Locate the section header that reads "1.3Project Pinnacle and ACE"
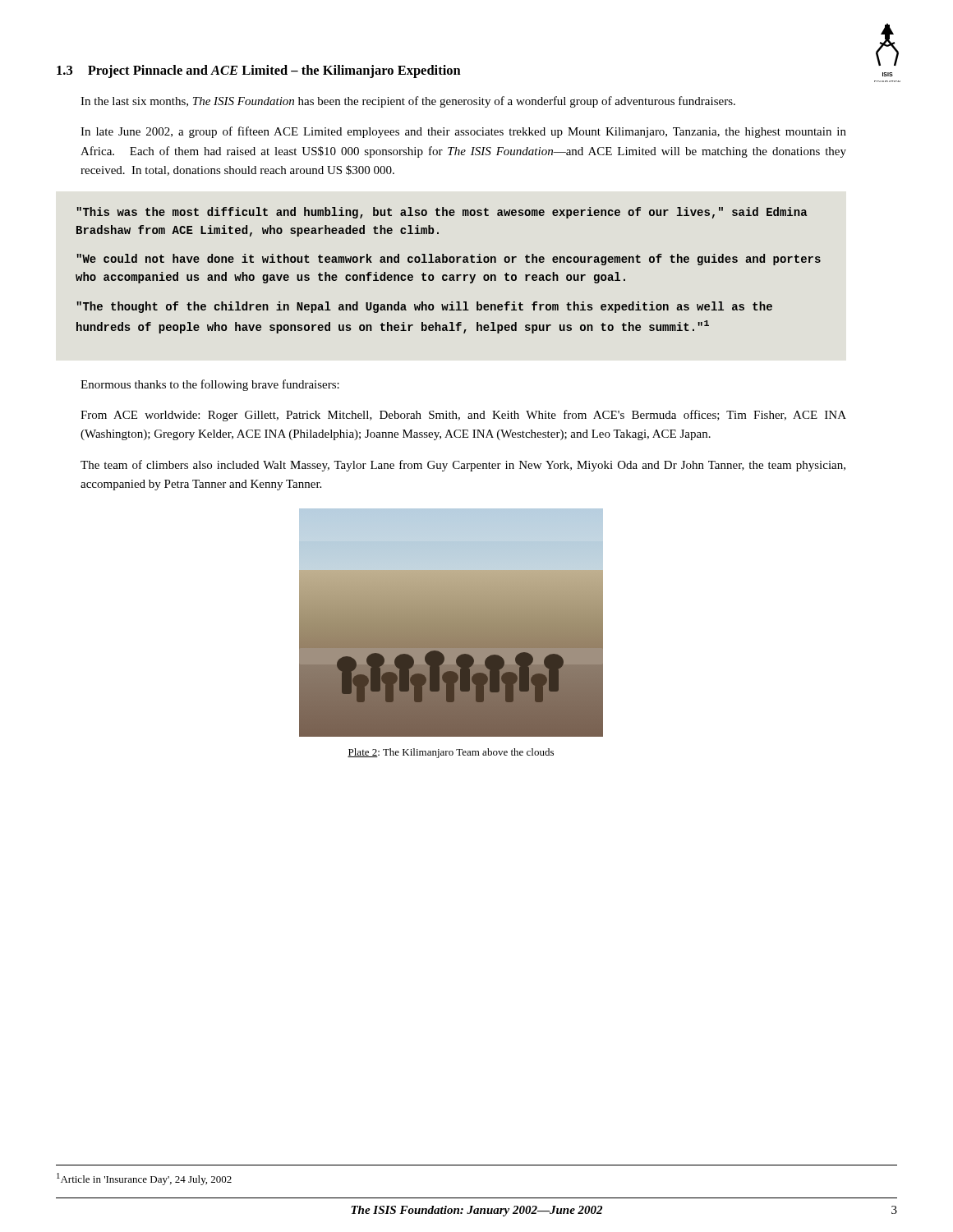 click(x=258, y=70)
